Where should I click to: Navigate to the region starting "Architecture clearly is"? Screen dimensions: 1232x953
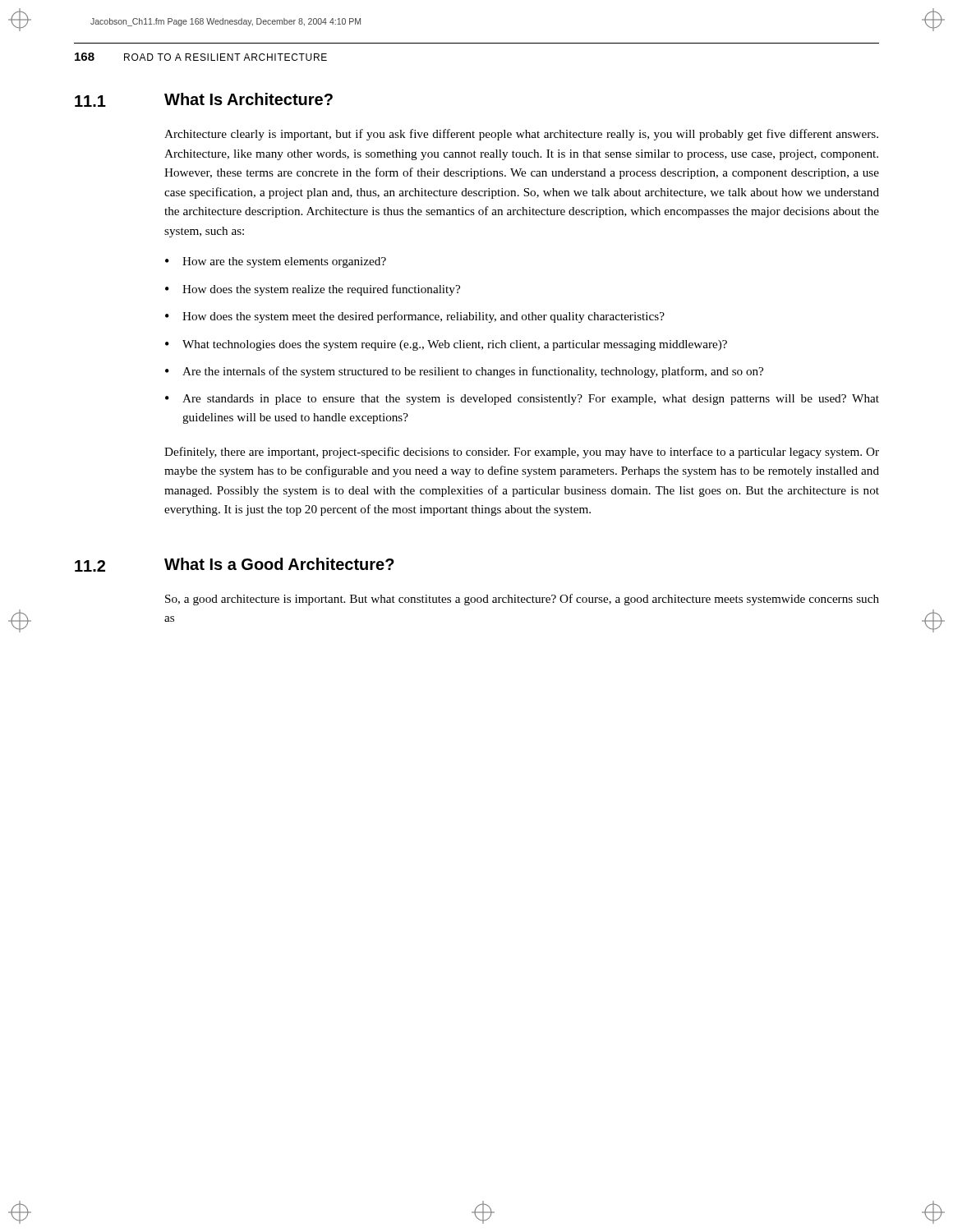(522, 182)
